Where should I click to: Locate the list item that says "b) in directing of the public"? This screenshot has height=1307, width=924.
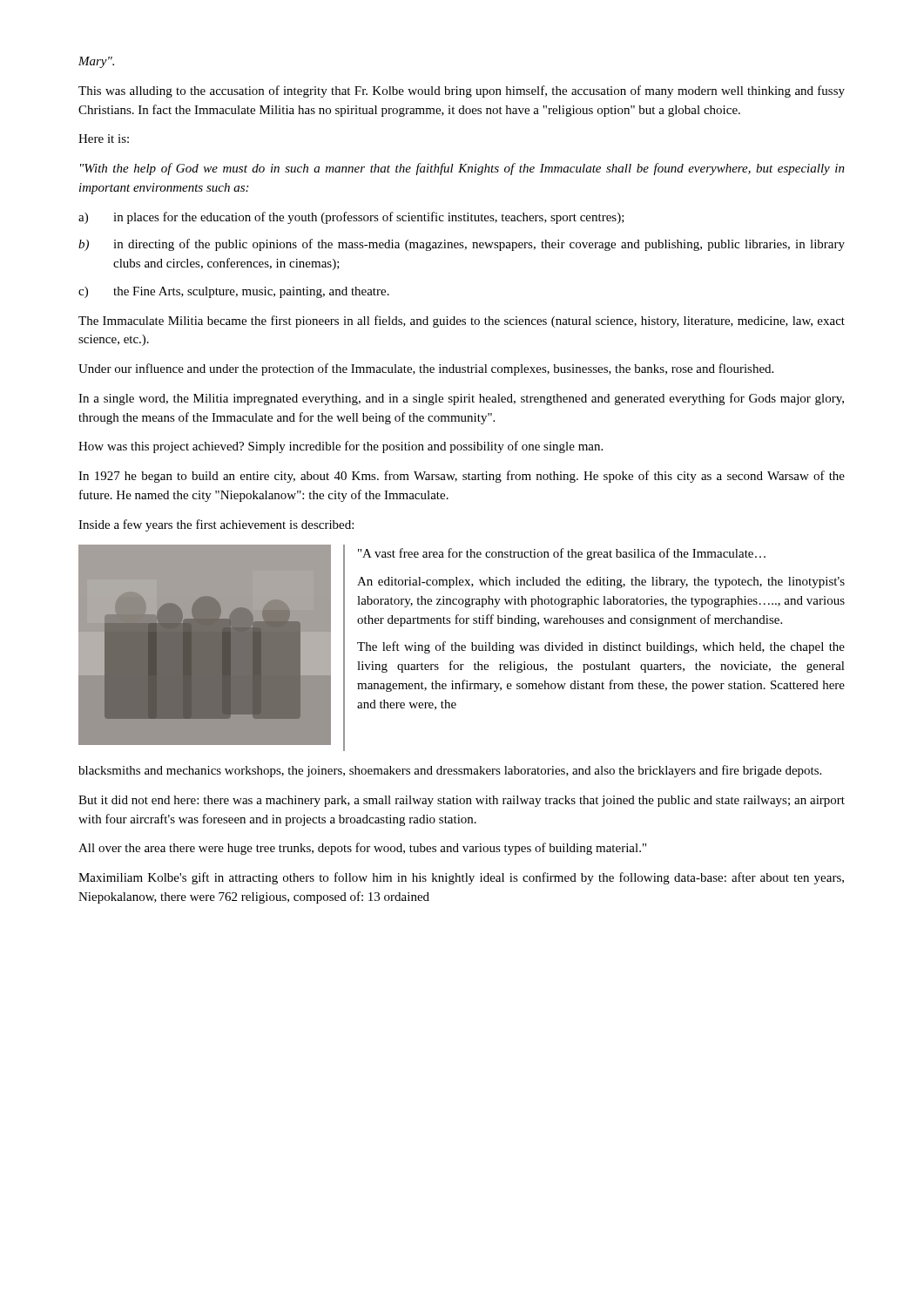pyautogui.click(x=462, y=254)
